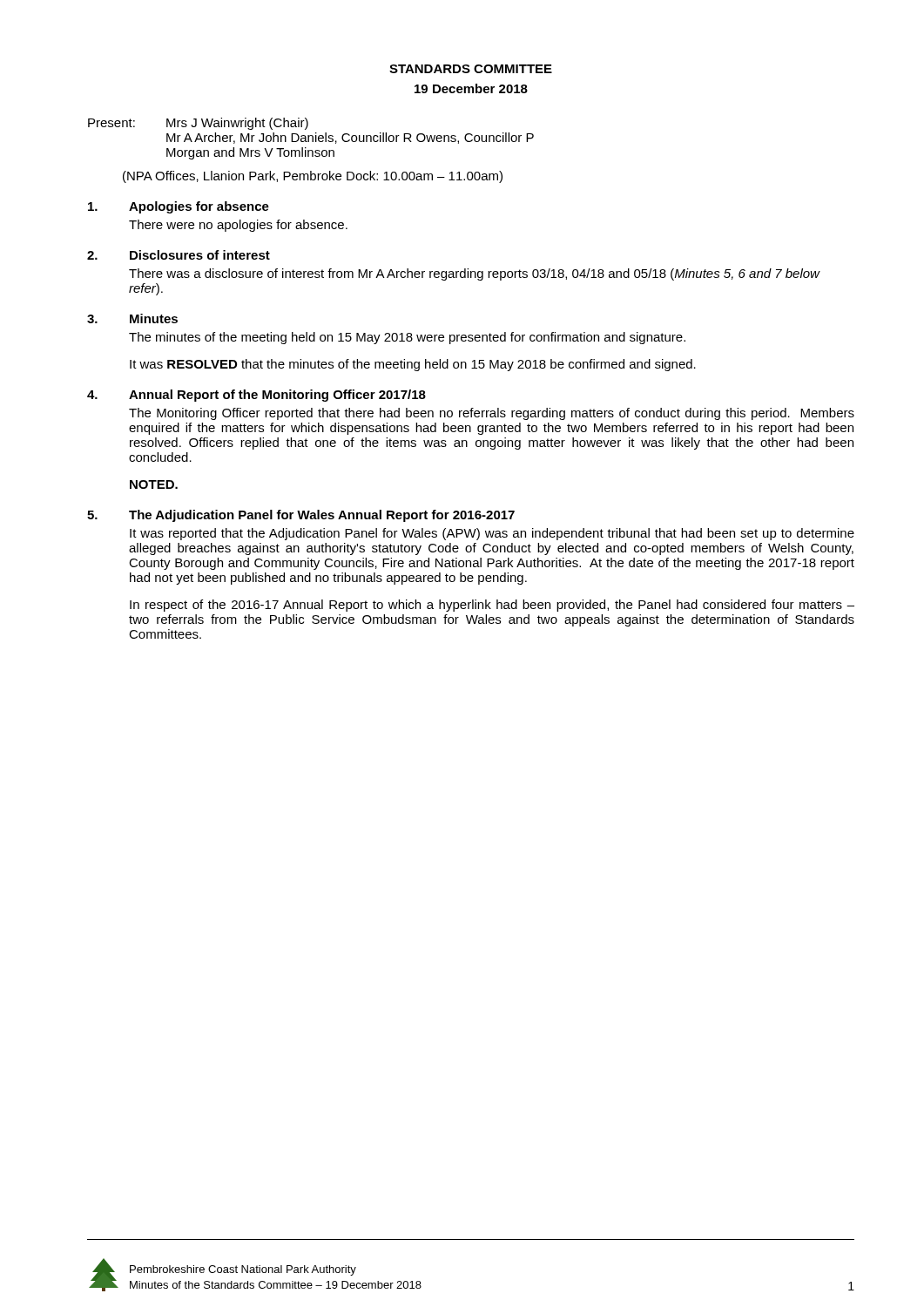Where does it say "19 December 2018"?
This screenshot has width=924, height=1307.
coord(471,88)
